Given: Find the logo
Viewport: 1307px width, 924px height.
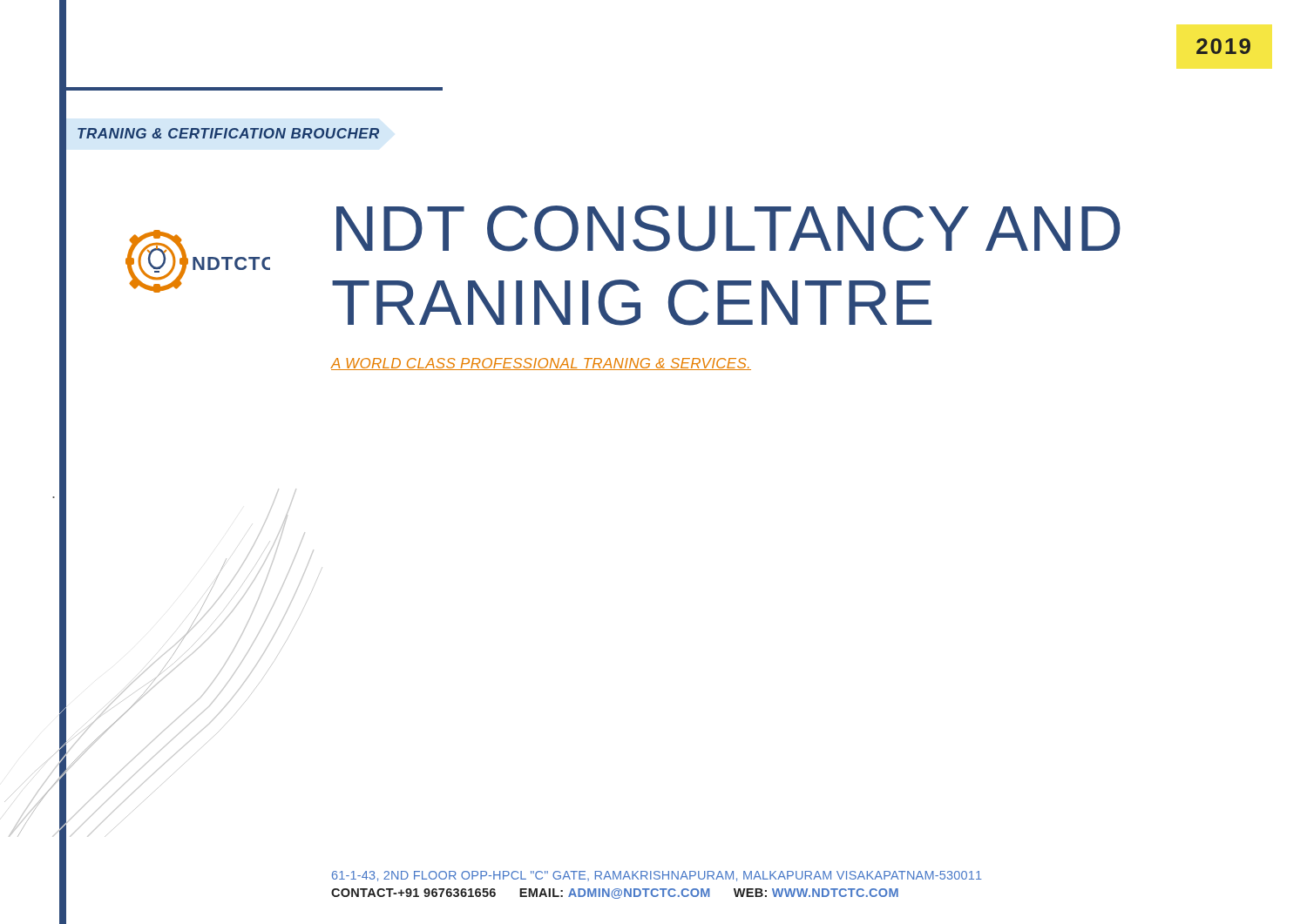Looking at the screenshot, I should click(192, 261).
